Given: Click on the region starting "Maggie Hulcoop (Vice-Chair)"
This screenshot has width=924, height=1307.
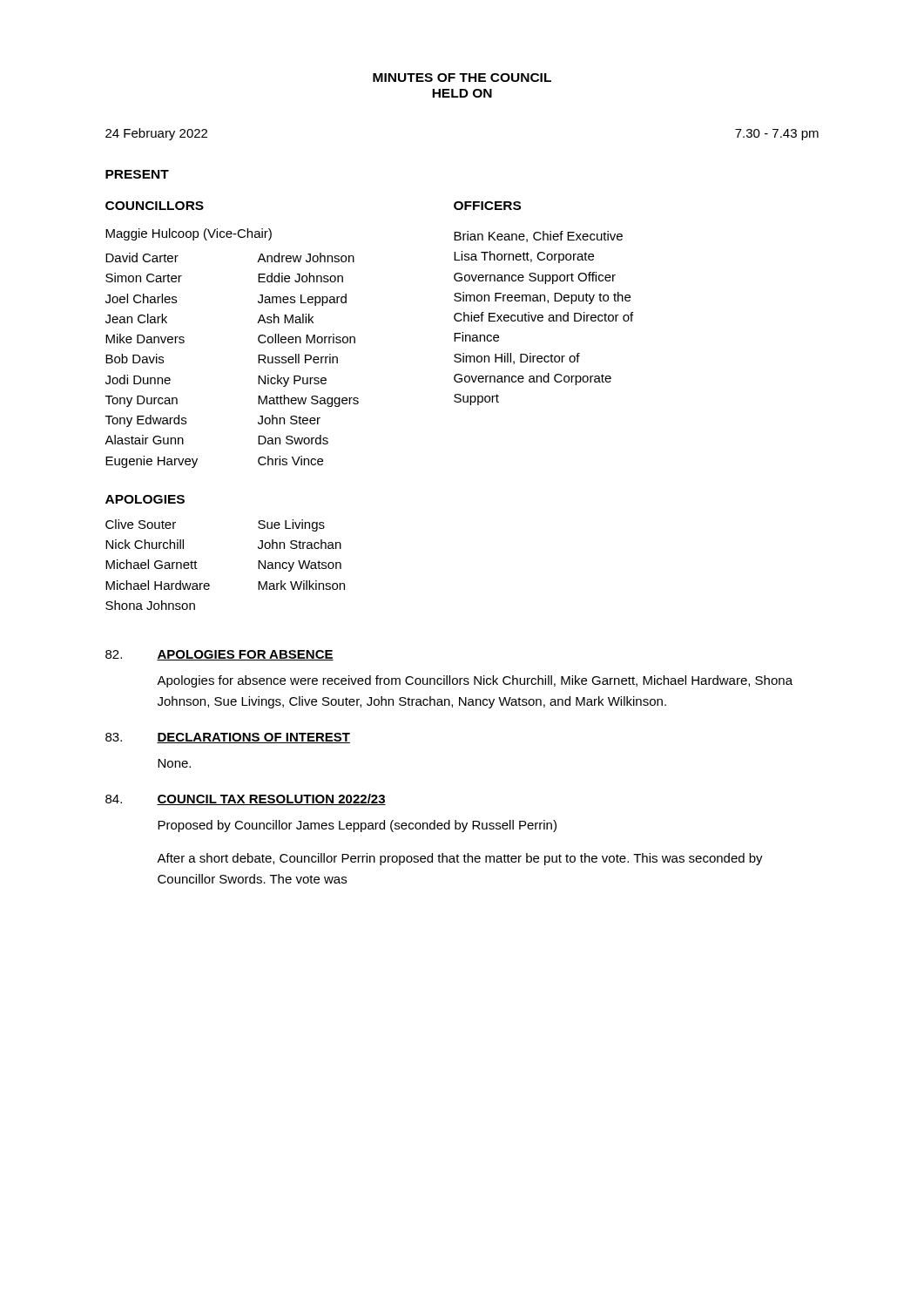Looking at the screenshot, I should 189,233.
